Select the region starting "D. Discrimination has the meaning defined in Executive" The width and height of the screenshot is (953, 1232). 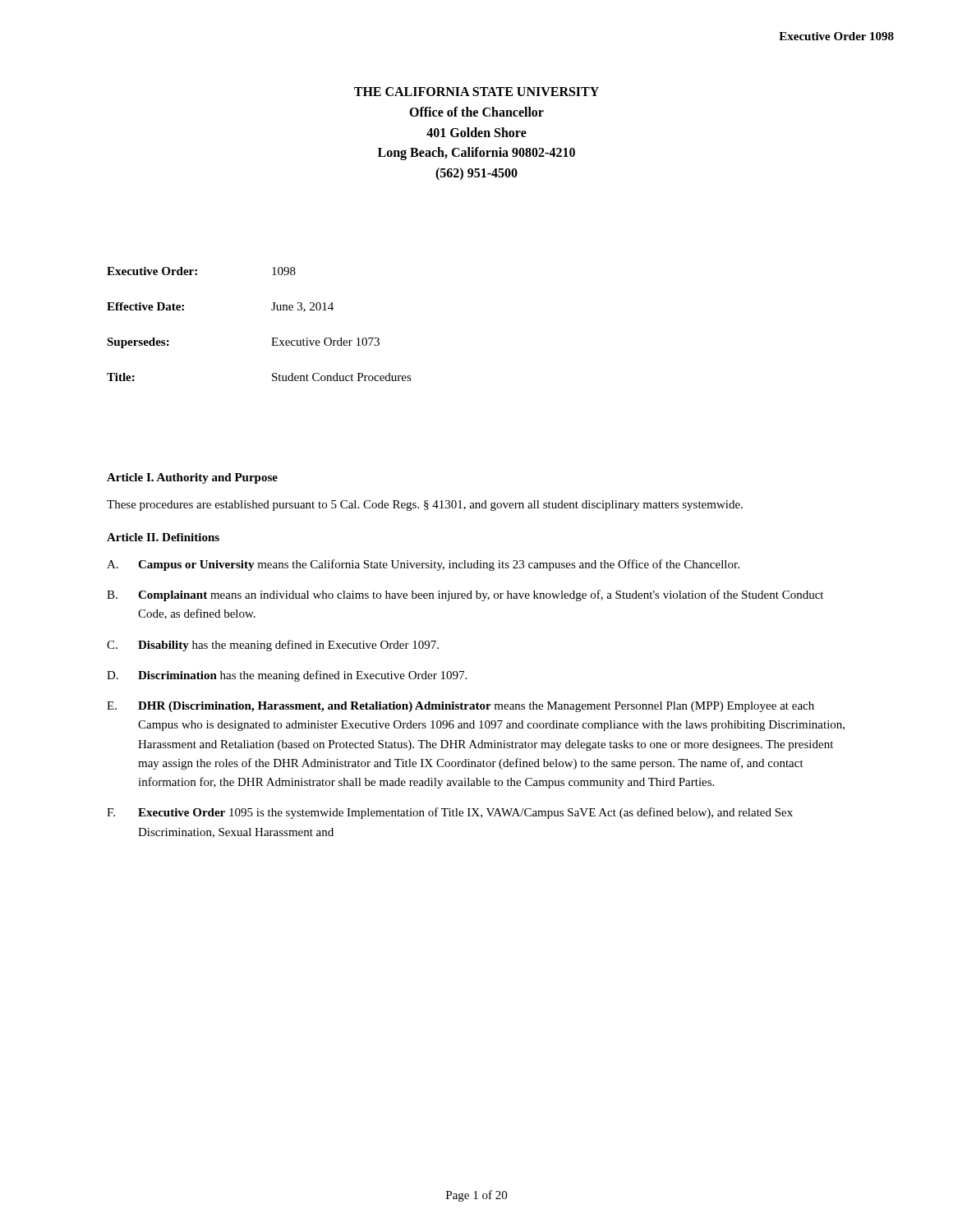click(476, 675)
